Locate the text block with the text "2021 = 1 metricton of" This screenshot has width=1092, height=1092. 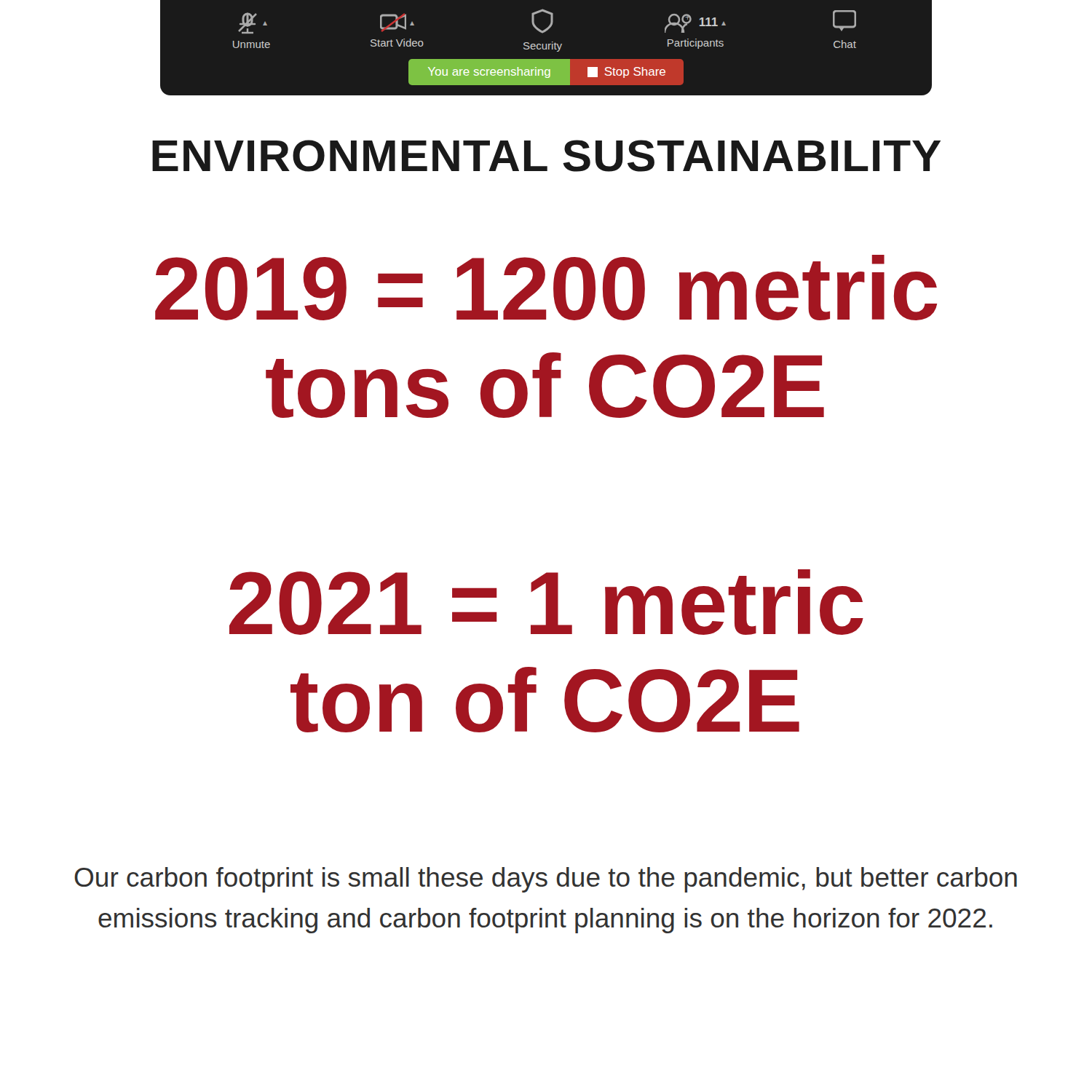tap(546, 652)
